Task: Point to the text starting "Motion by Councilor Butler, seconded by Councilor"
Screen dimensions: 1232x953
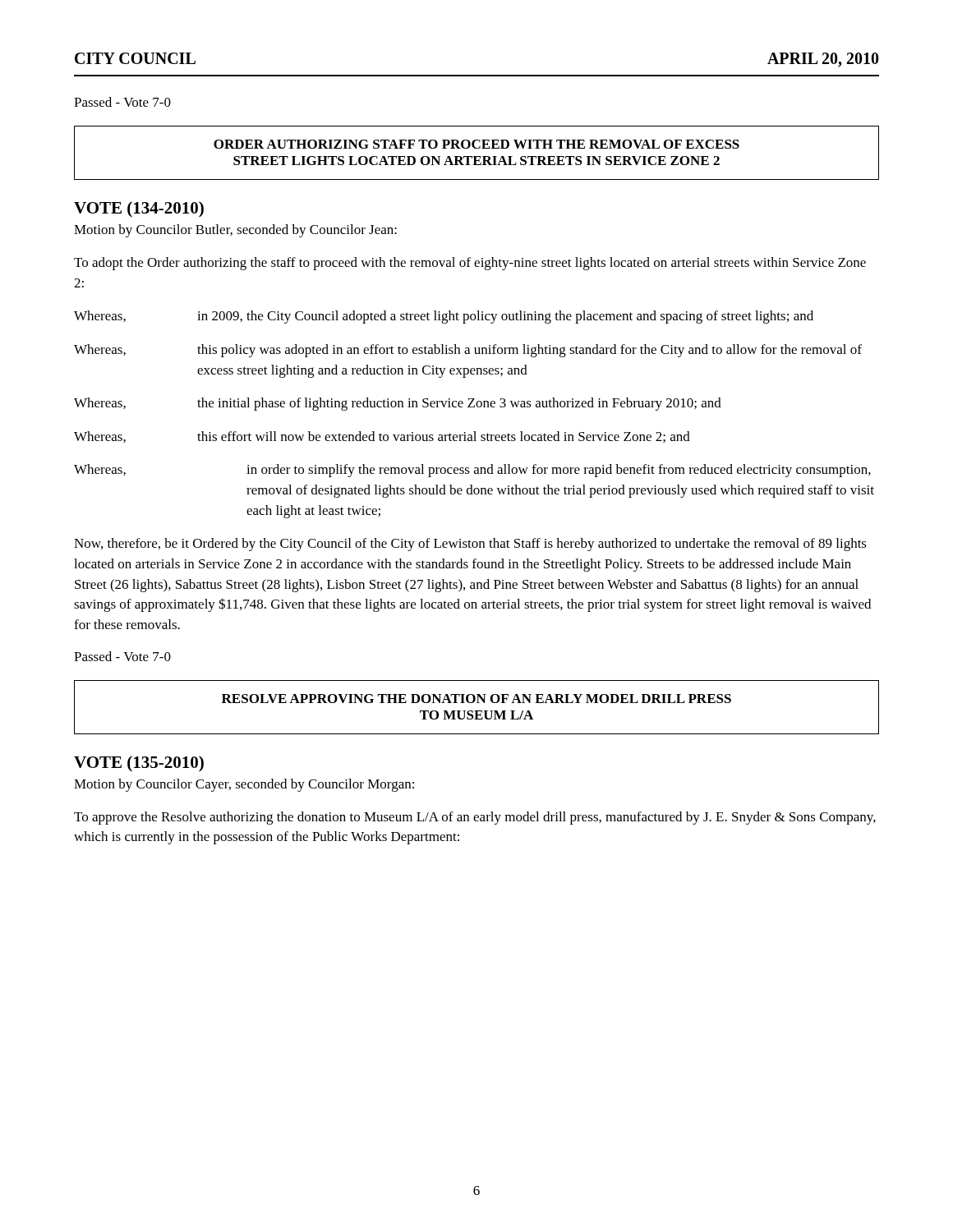Action: [236, 230]
